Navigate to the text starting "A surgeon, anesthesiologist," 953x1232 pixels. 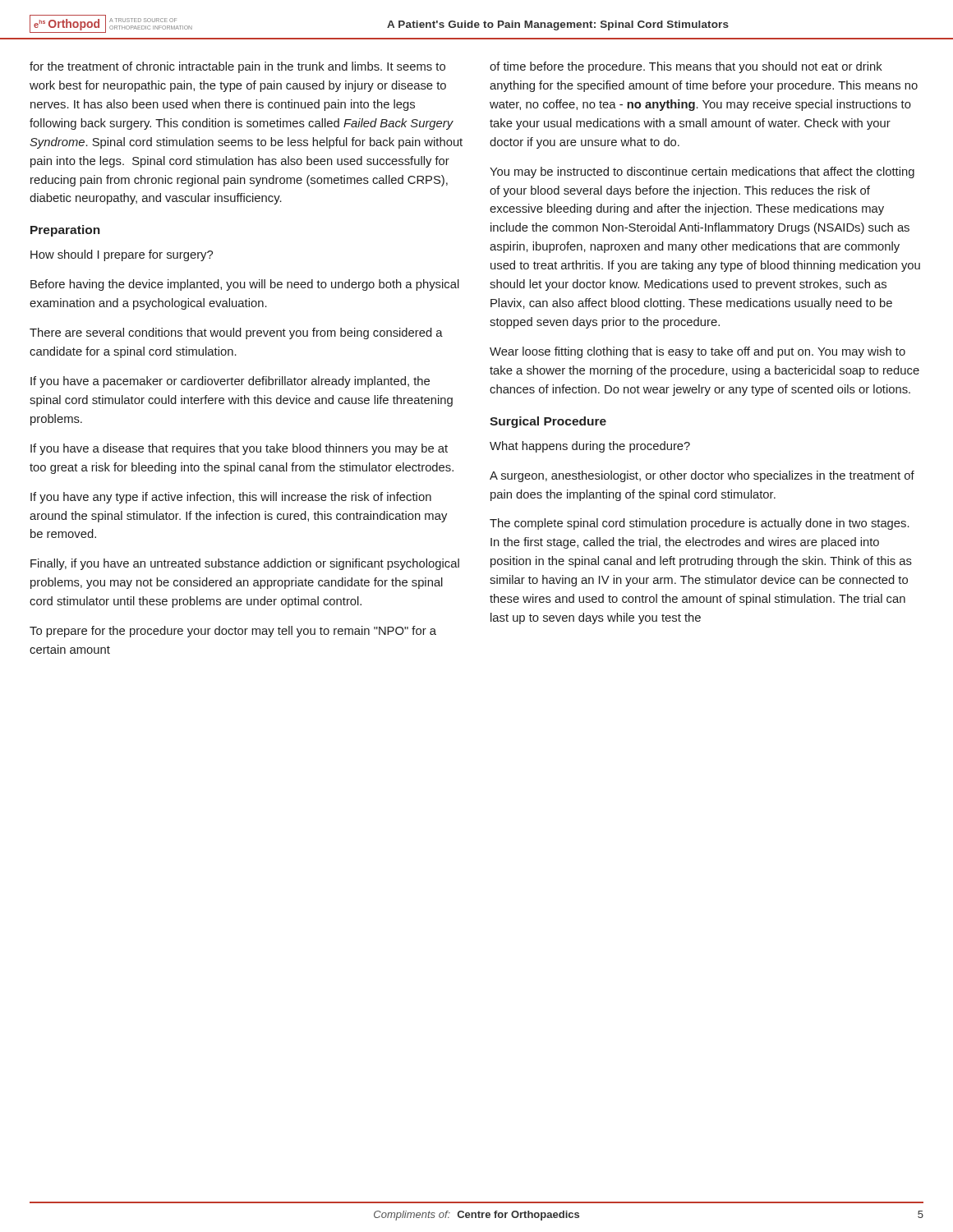tap(702, 485)
